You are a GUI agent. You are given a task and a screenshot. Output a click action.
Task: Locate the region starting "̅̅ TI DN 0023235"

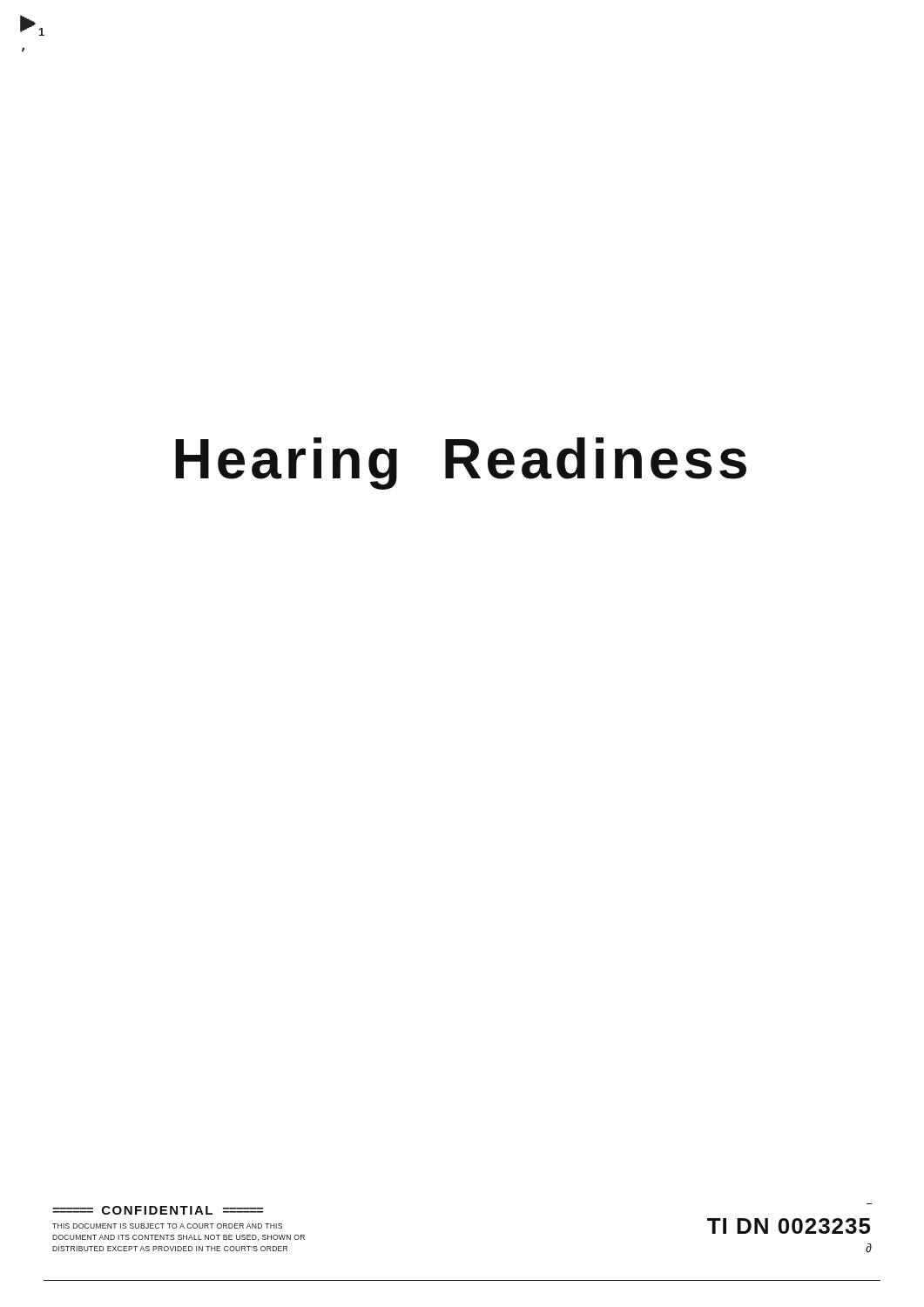point(789,1229)
